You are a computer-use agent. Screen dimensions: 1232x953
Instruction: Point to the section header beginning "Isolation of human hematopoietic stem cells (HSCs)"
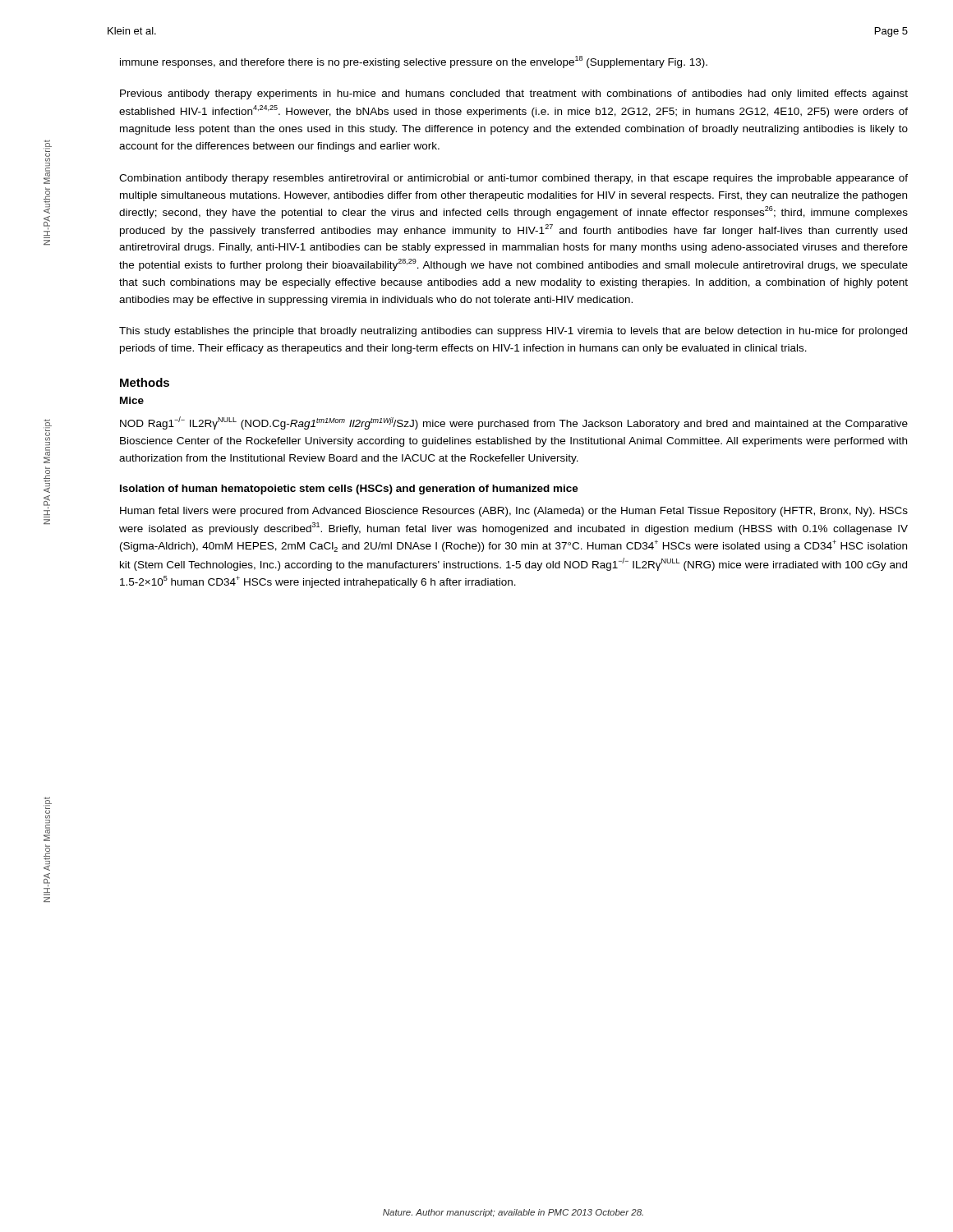tap(349, 488)
